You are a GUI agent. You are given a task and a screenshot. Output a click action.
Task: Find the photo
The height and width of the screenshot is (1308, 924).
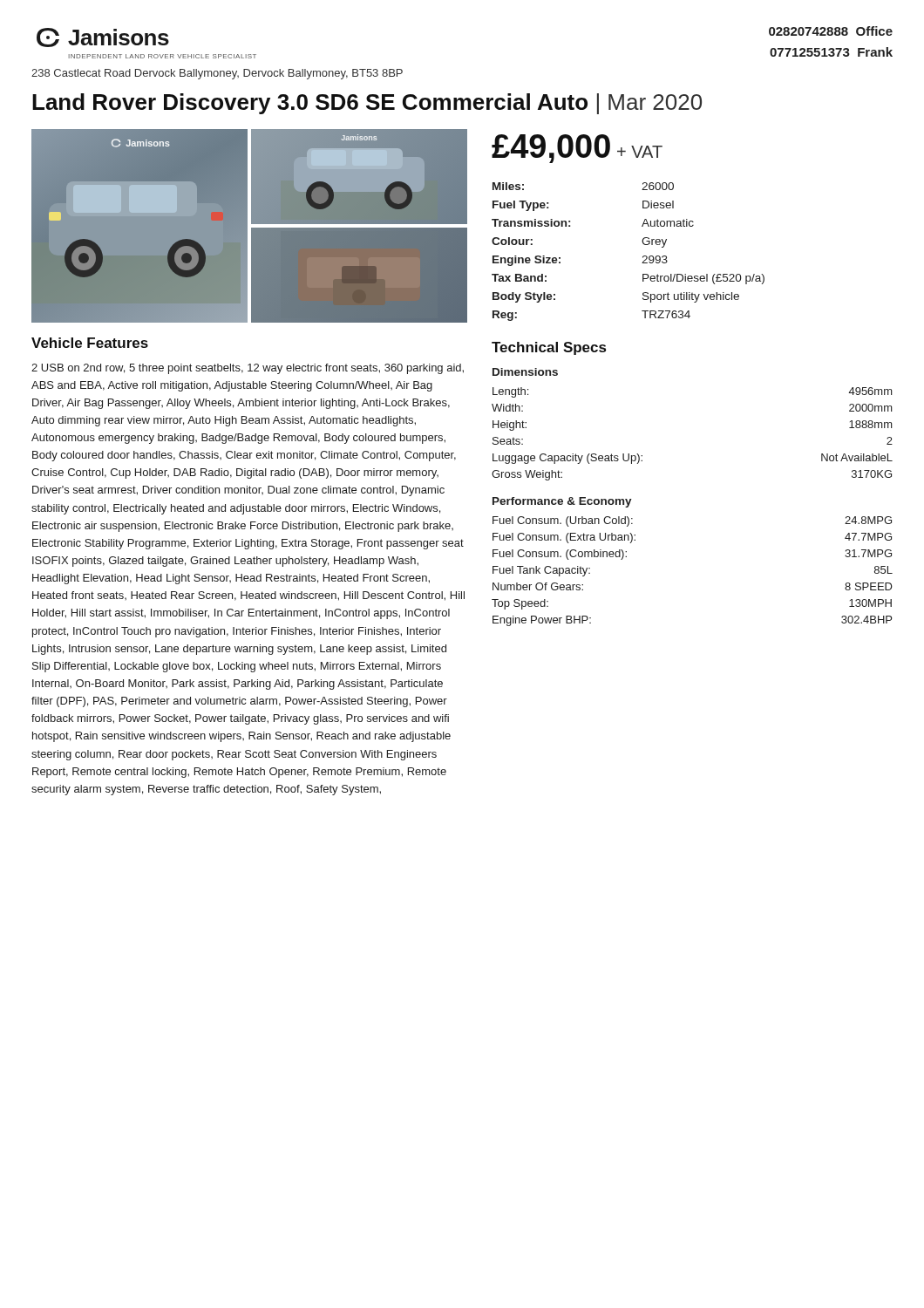249,225
